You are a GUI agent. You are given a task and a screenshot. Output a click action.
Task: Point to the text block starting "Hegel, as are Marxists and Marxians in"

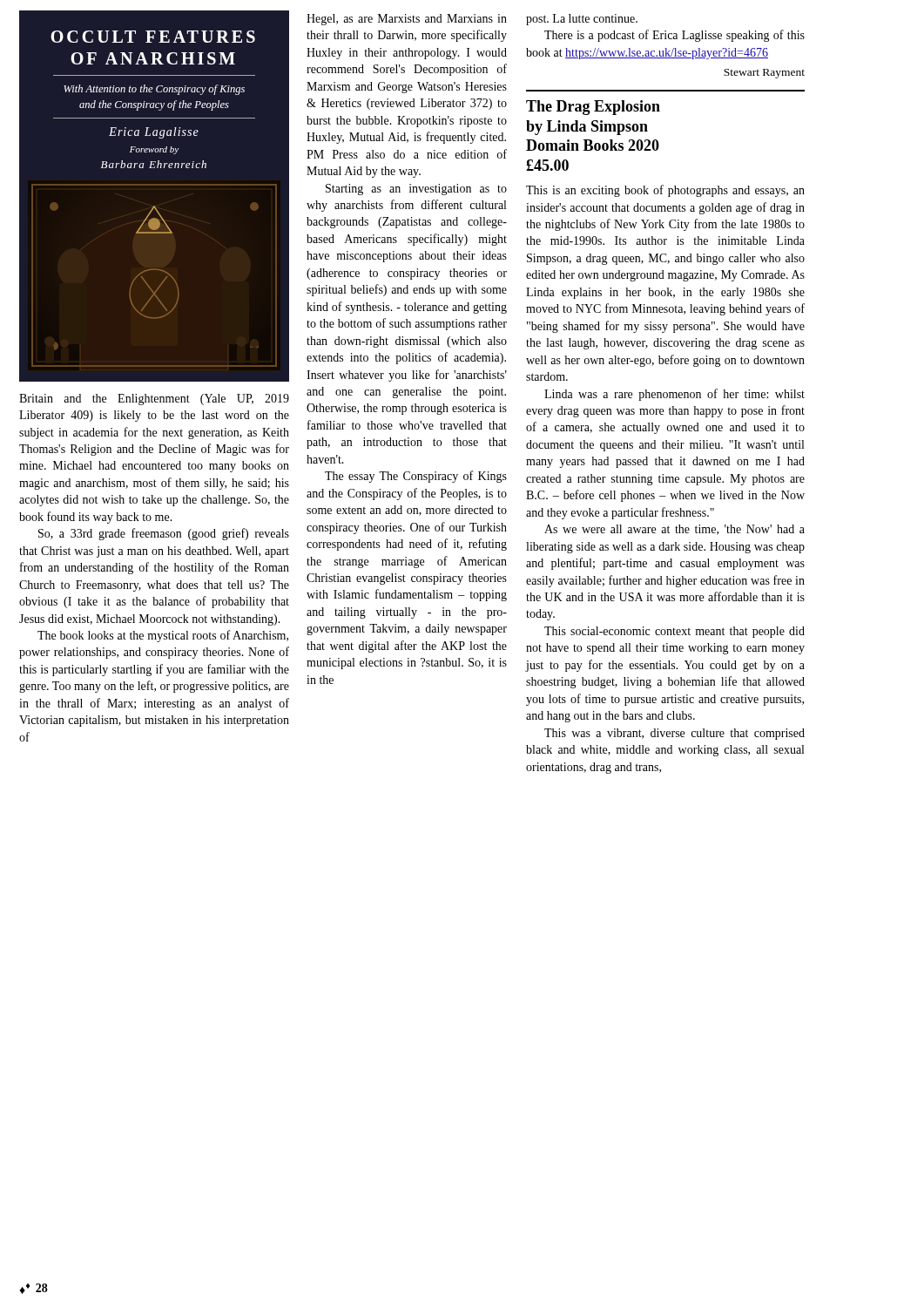click(407, 349)
